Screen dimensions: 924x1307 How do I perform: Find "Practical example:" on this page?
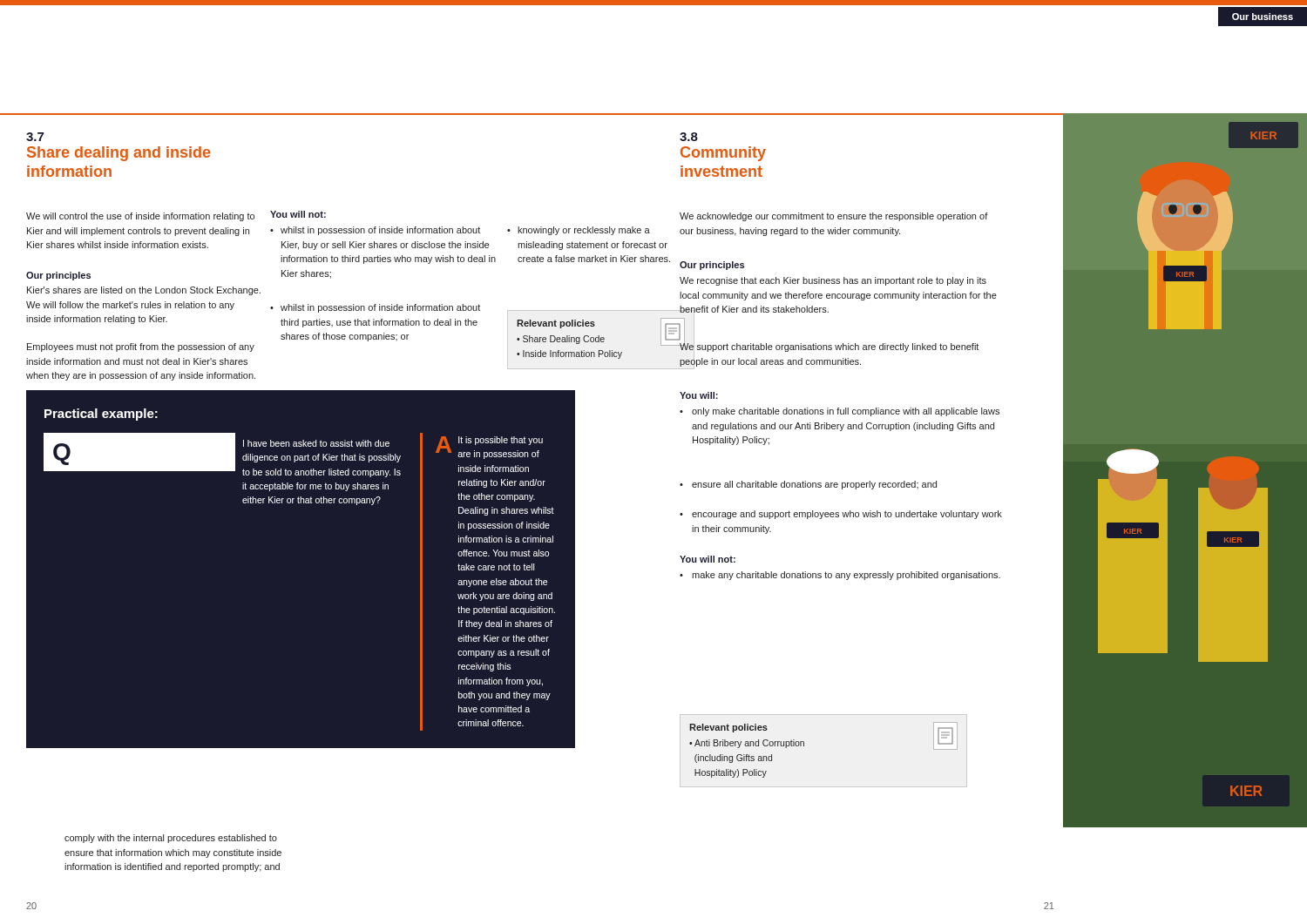pos(101,413)
